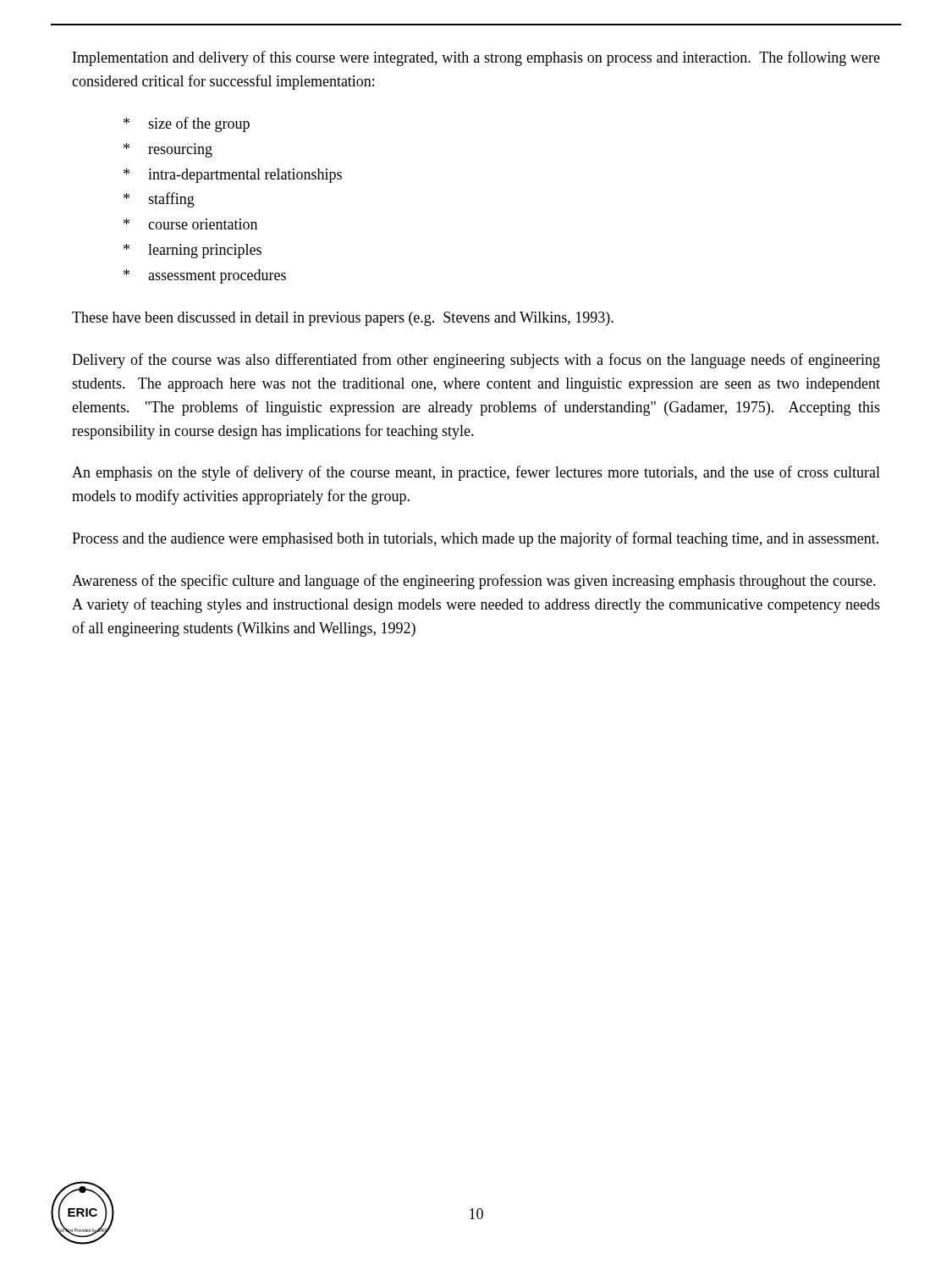952x1270 pixels.
Task: Locate the text "* learning principles"
Action: pyautogui.click(x=193, y=251)
